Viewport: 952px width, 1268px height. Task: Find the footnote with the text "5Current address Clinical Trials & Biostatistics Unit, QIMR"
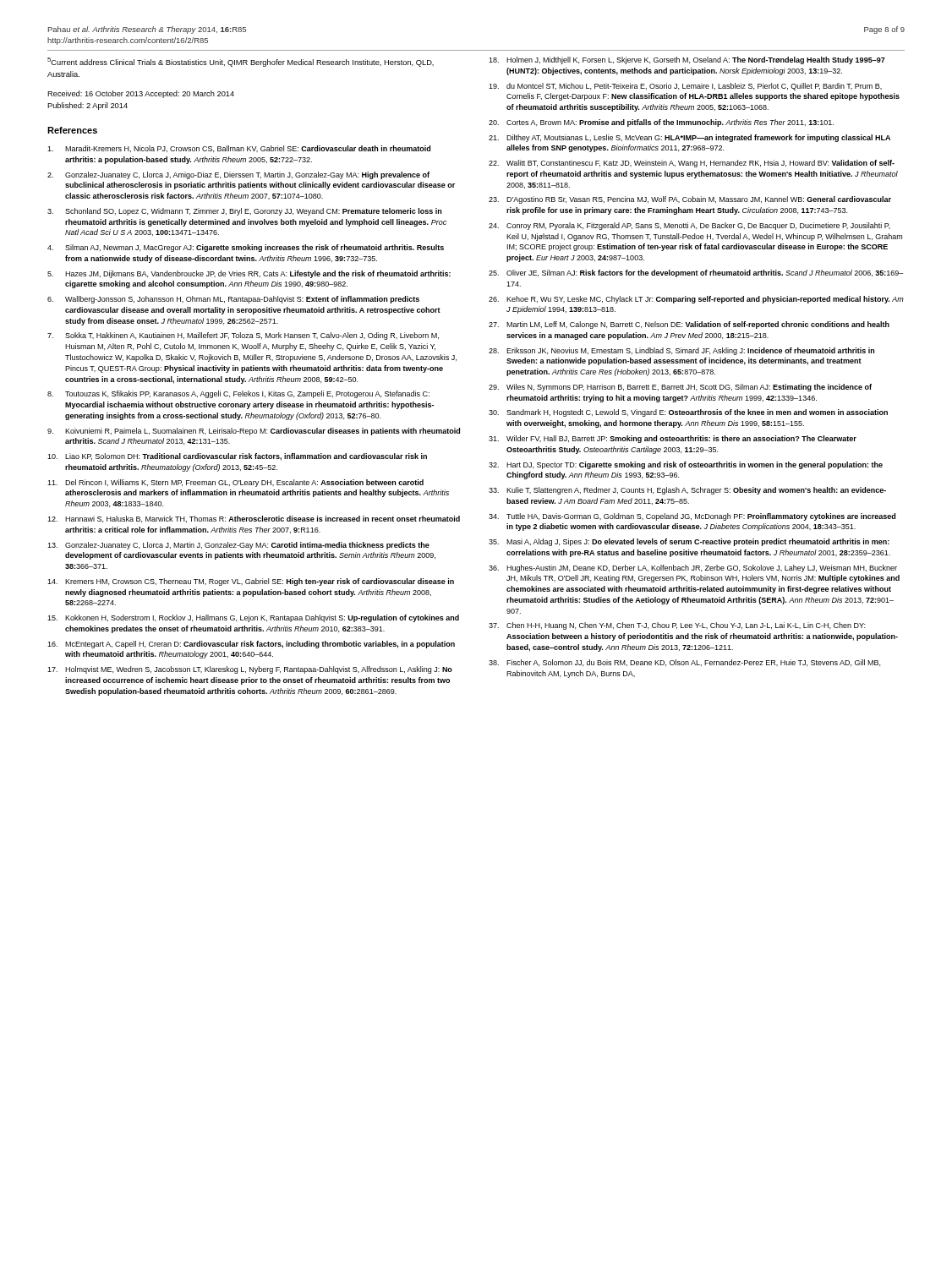(241, 67)
